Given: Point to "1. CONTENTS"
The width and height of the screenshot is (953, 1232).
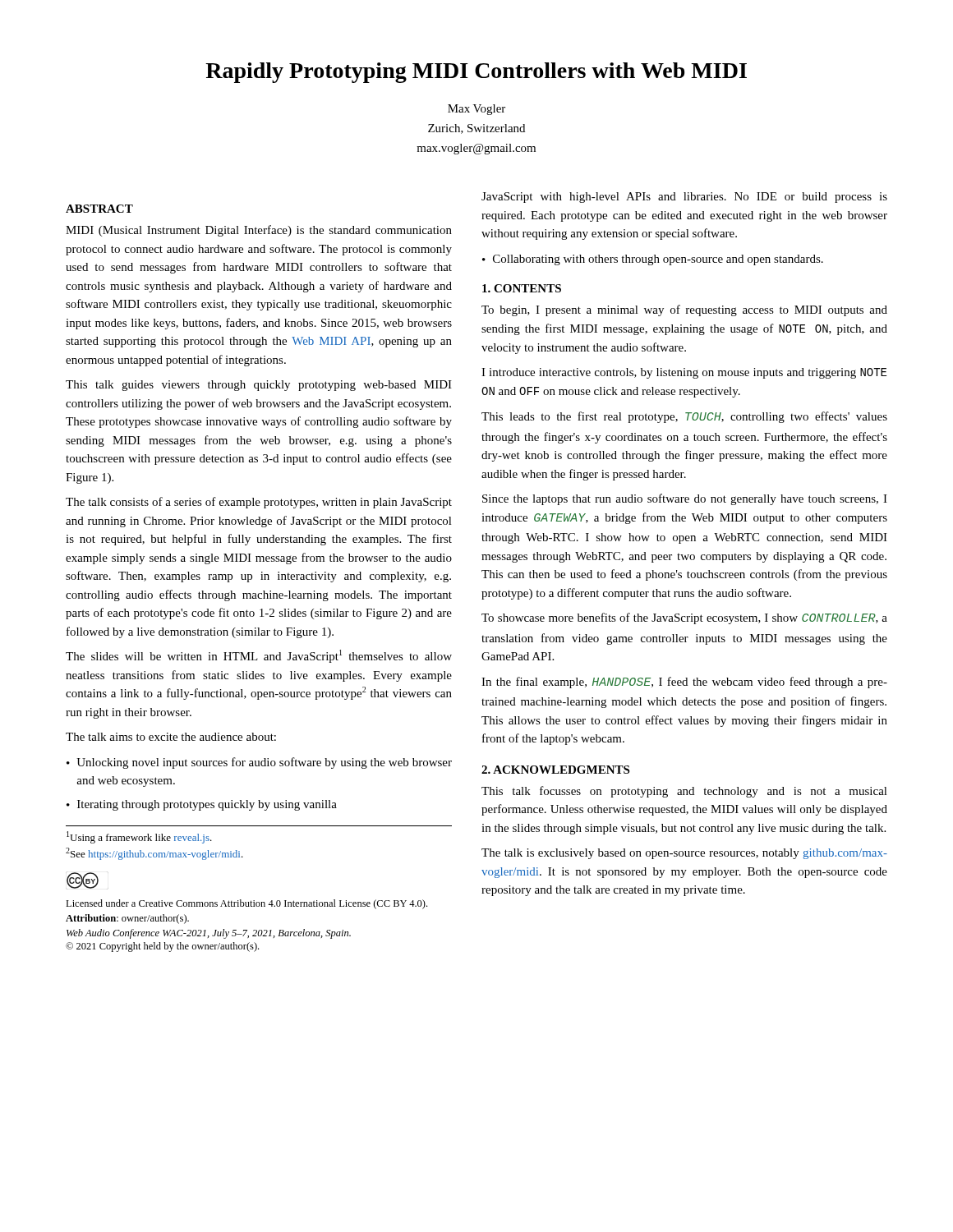Looking at the screenshot, I should [522, 288].
